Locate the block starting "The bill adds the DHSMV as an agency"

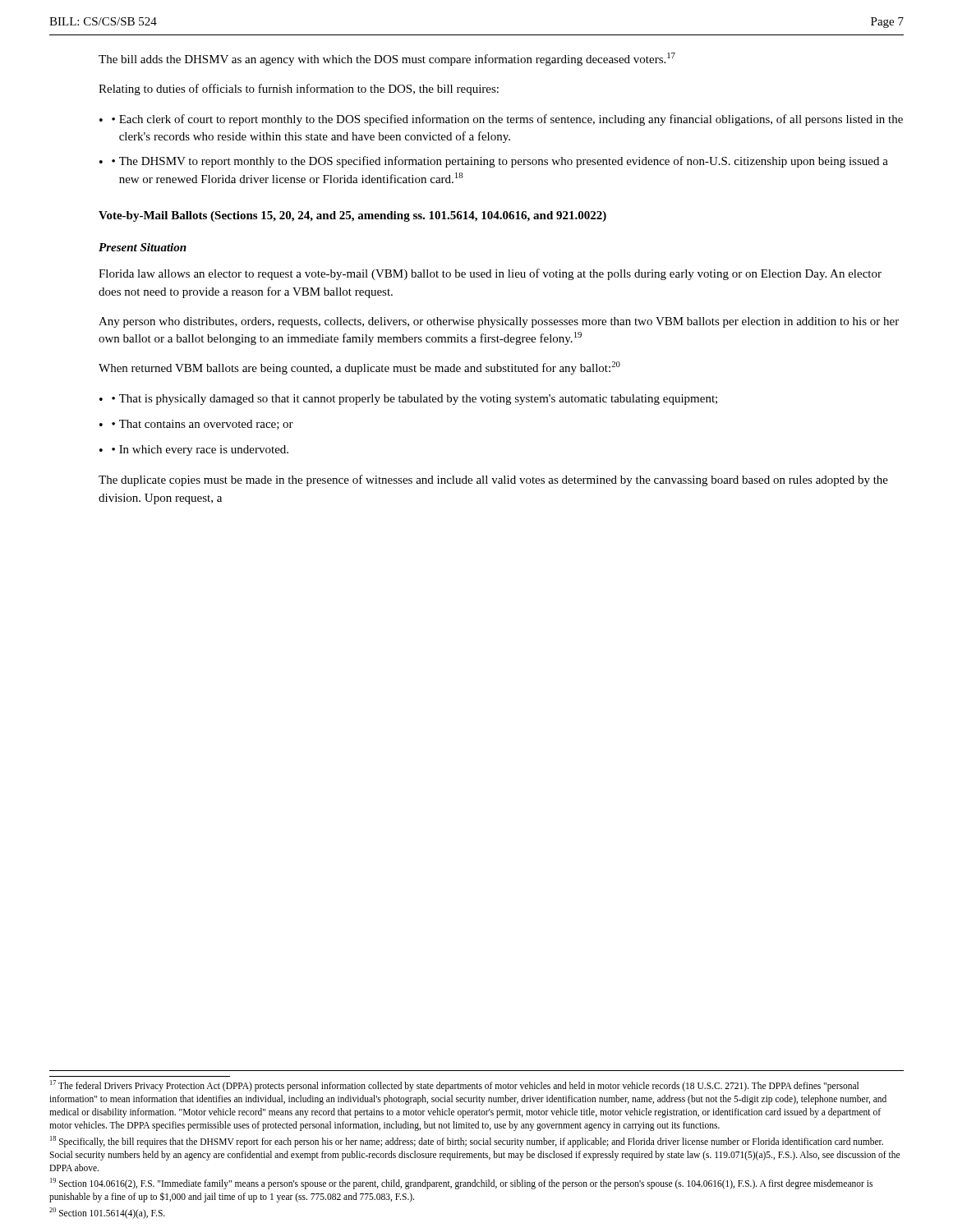point(387,58)
